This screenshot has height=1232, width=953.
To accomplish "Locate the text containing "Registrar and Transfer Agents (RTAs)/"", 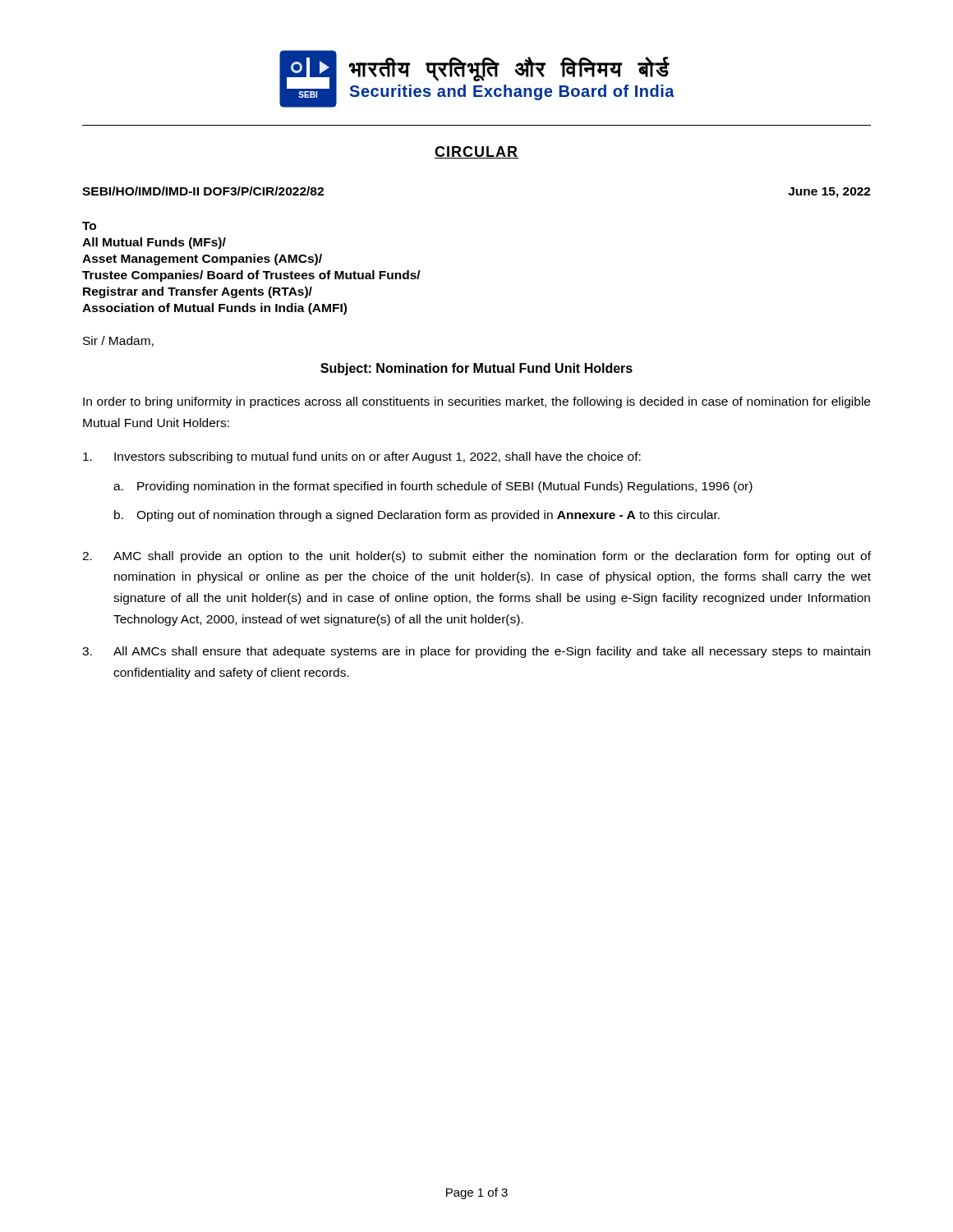I will [x=197, y=291].
